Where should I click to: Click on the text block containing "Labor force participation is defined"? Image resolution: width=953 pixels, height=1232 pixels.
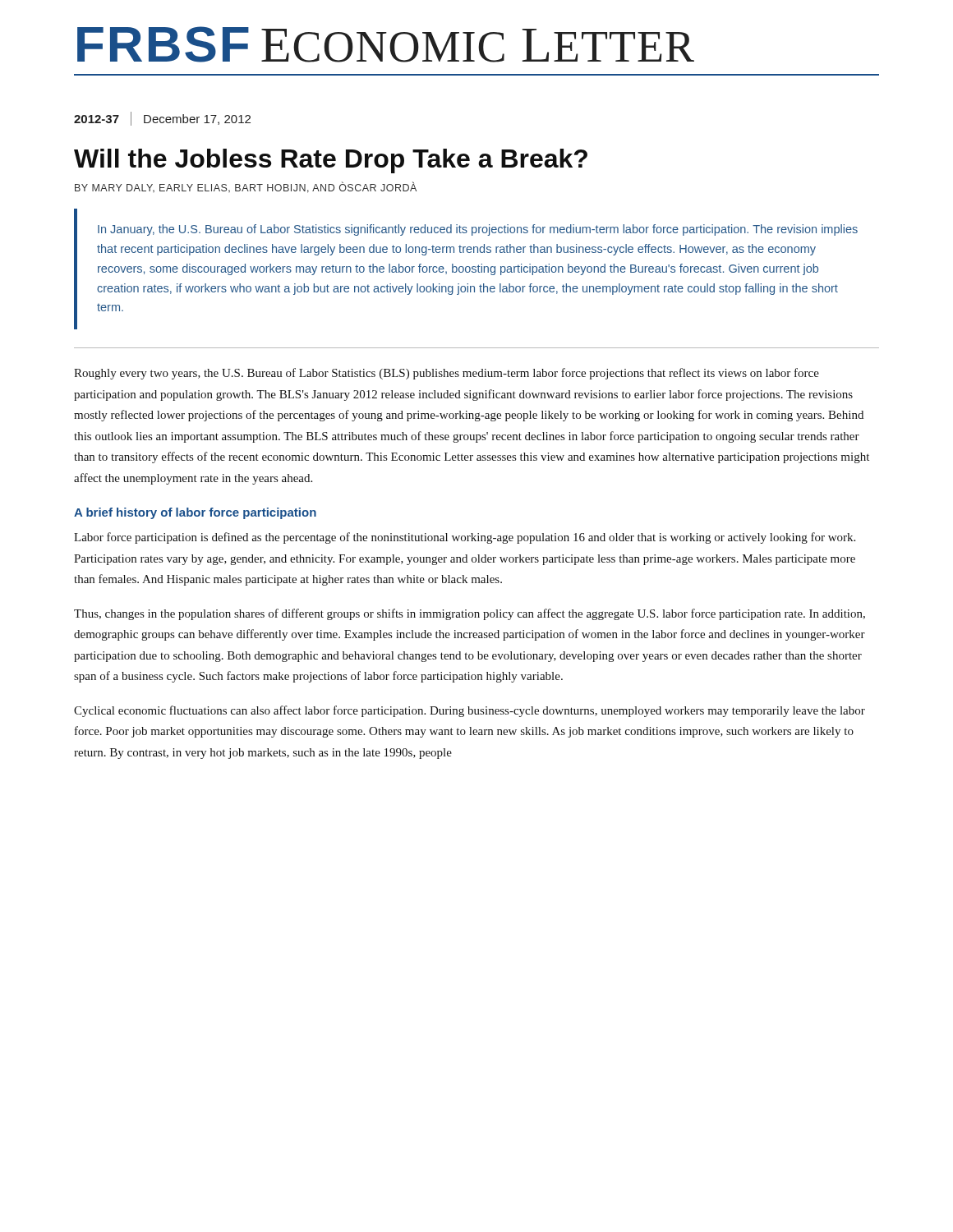465,558
